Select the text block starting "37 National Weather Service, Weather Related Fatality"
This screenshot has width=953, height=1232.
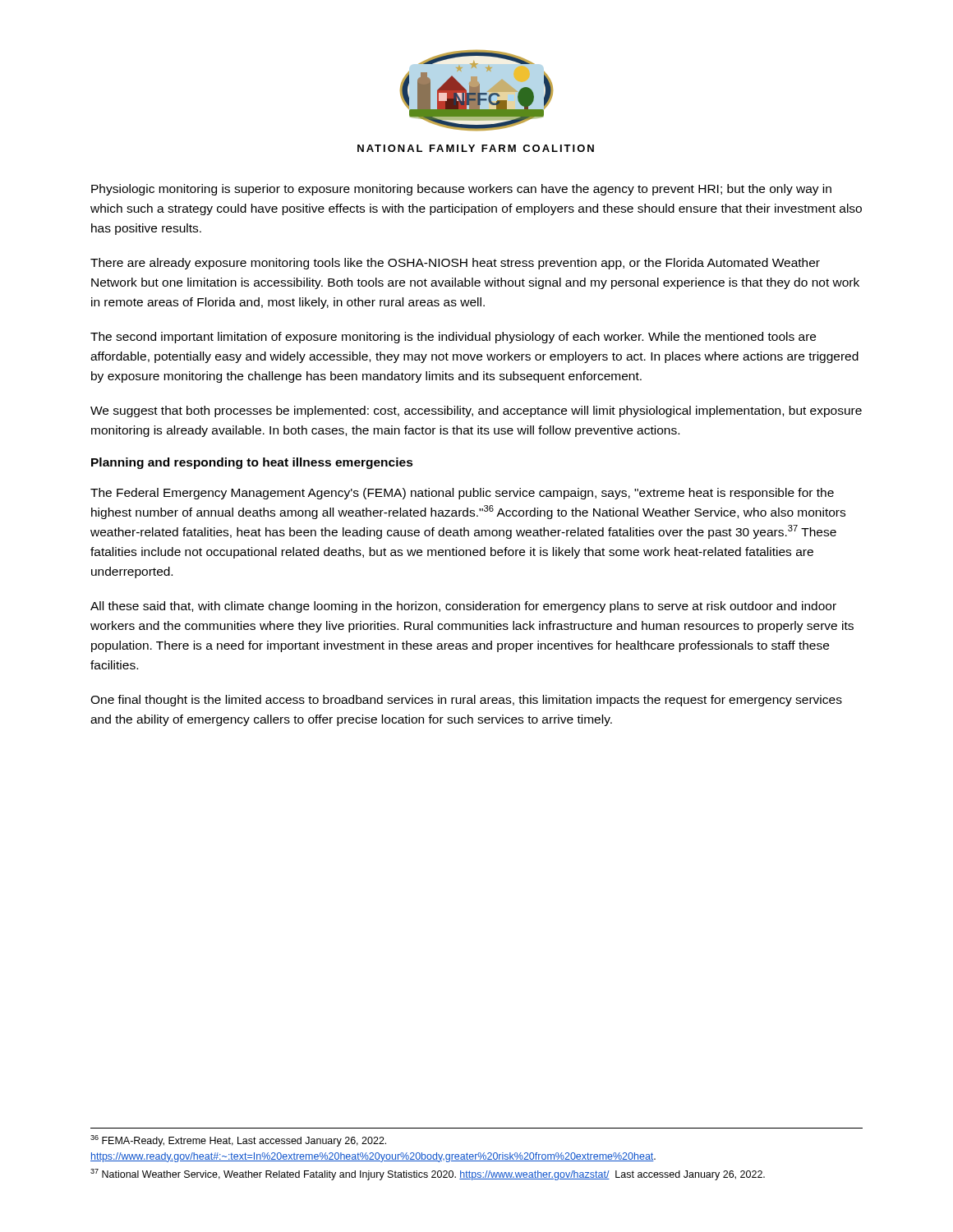[428, 1174]
